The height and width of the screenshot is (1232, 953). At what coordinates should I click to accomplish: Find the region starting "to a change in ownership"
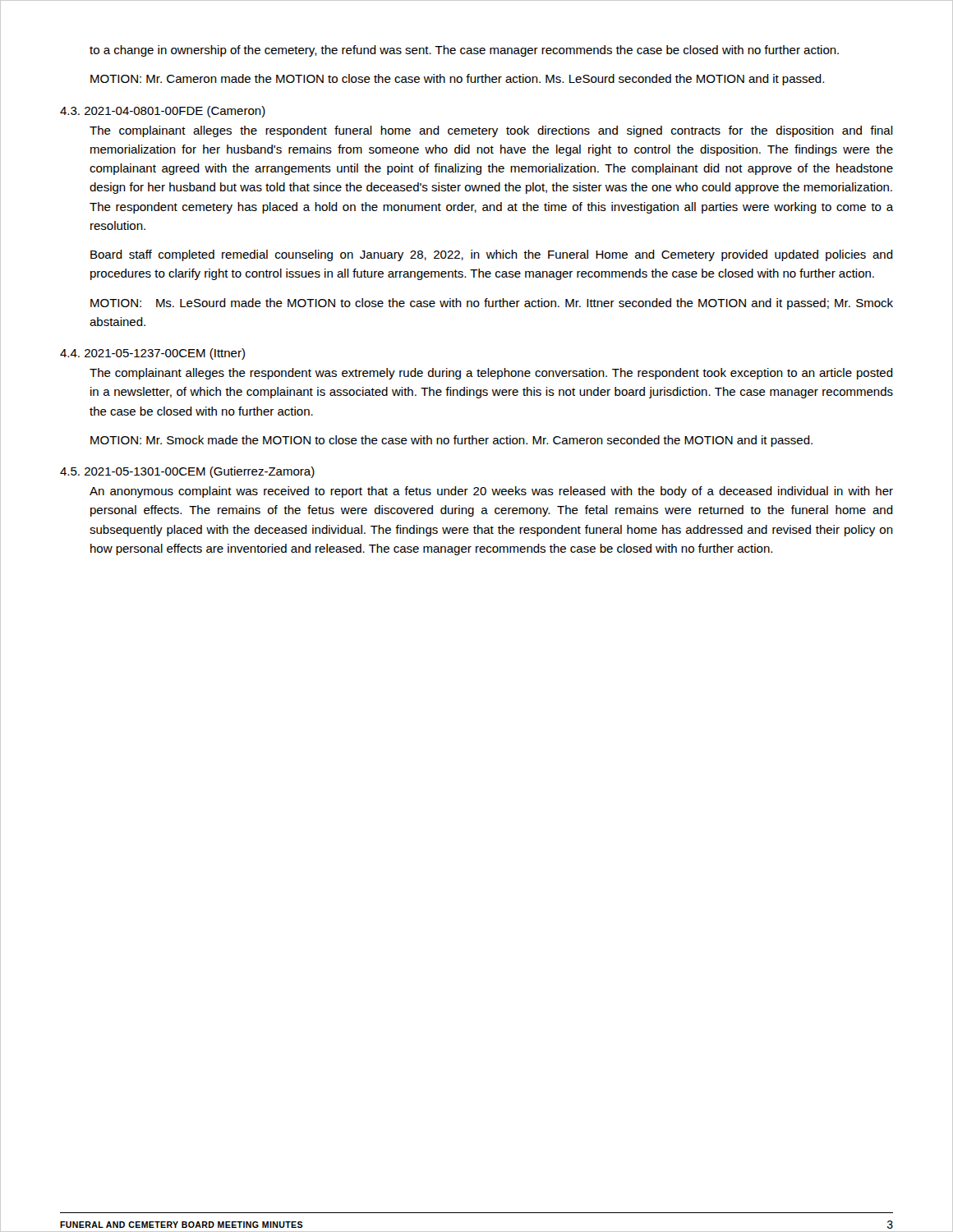pos(465,50)
